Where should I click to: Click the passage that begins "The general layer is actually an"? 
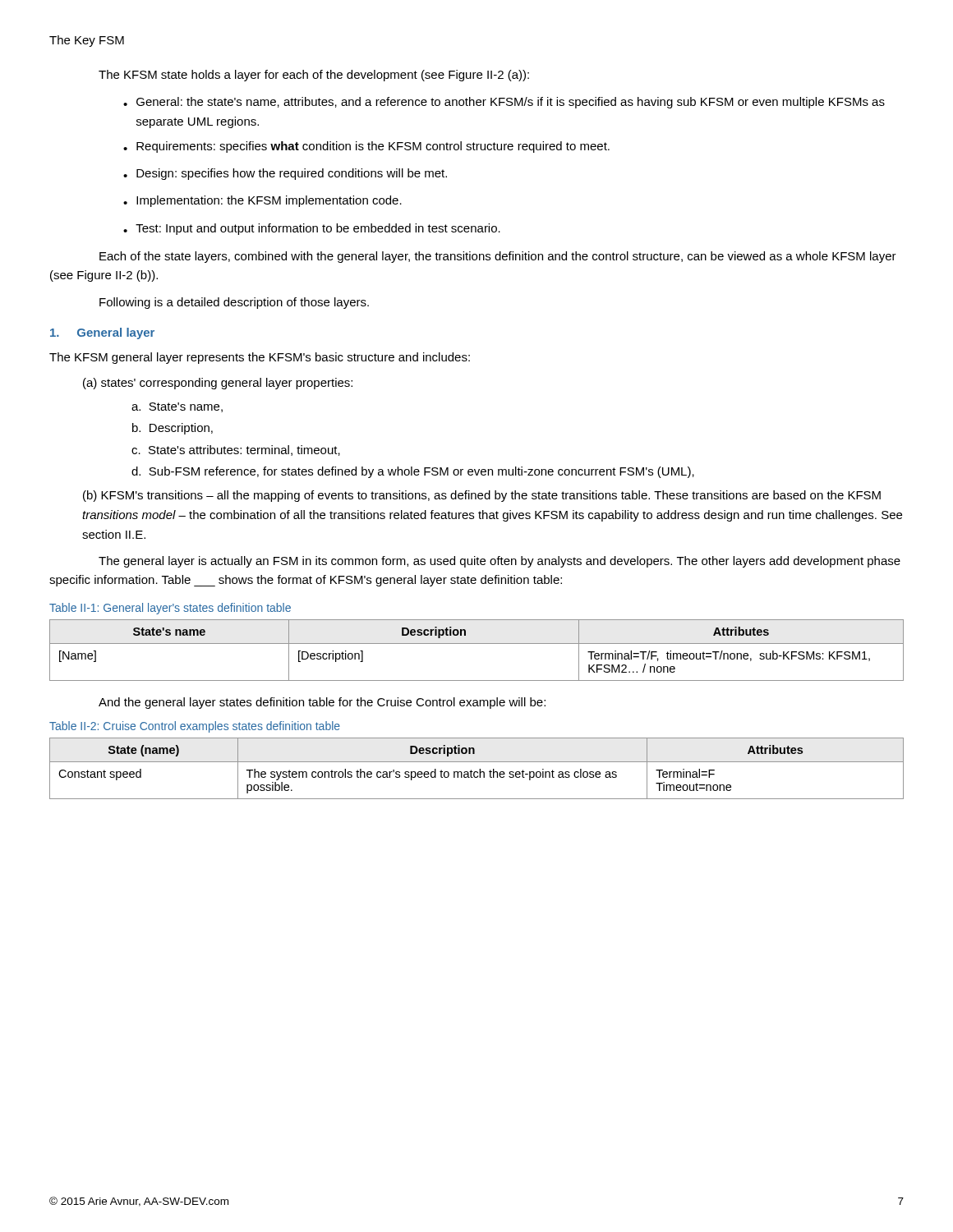click(x=475, y=570)
